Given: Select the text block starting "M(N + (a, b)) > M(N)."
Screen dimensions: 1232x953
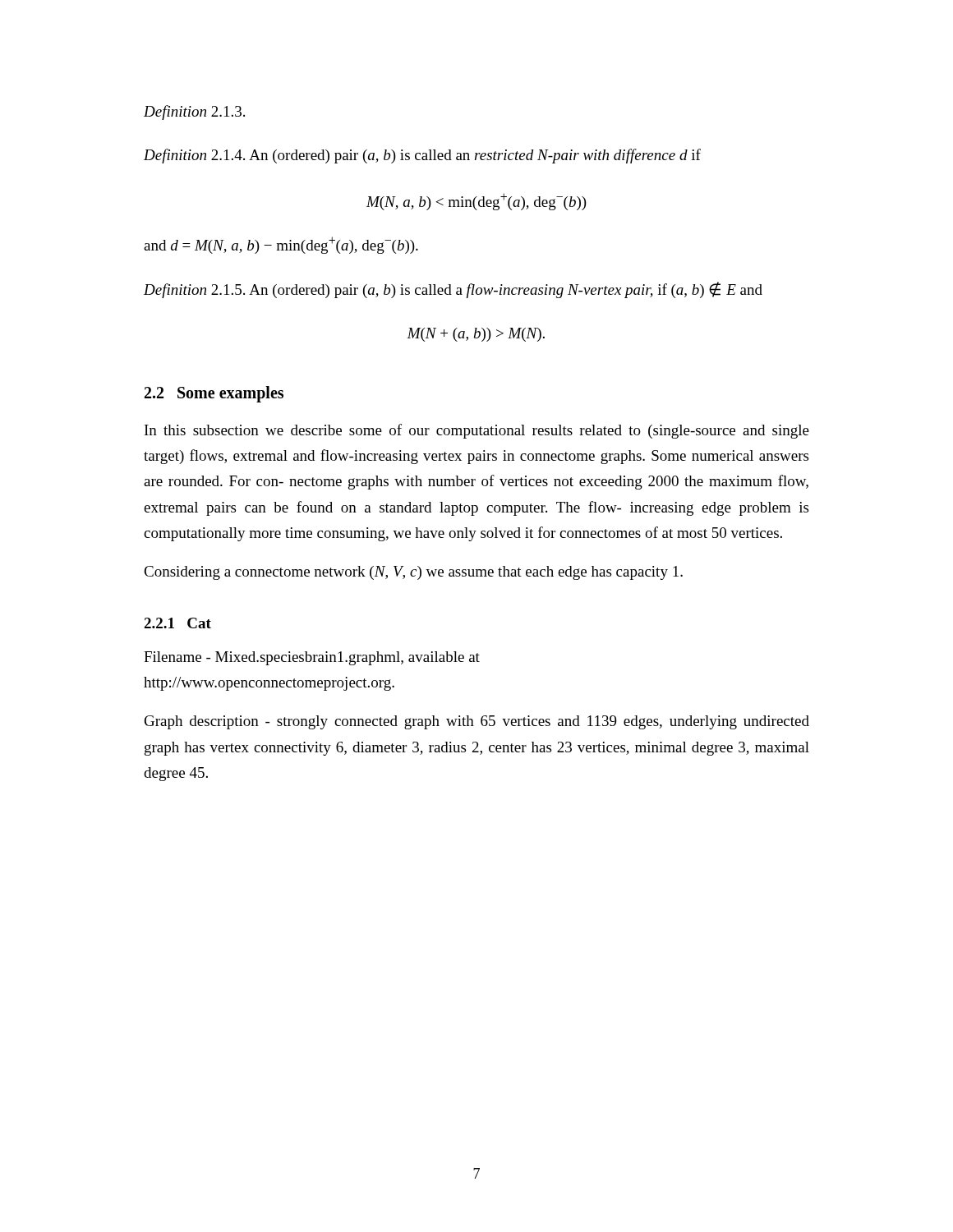Looking at the screenshot, I should tap(476, 333).
